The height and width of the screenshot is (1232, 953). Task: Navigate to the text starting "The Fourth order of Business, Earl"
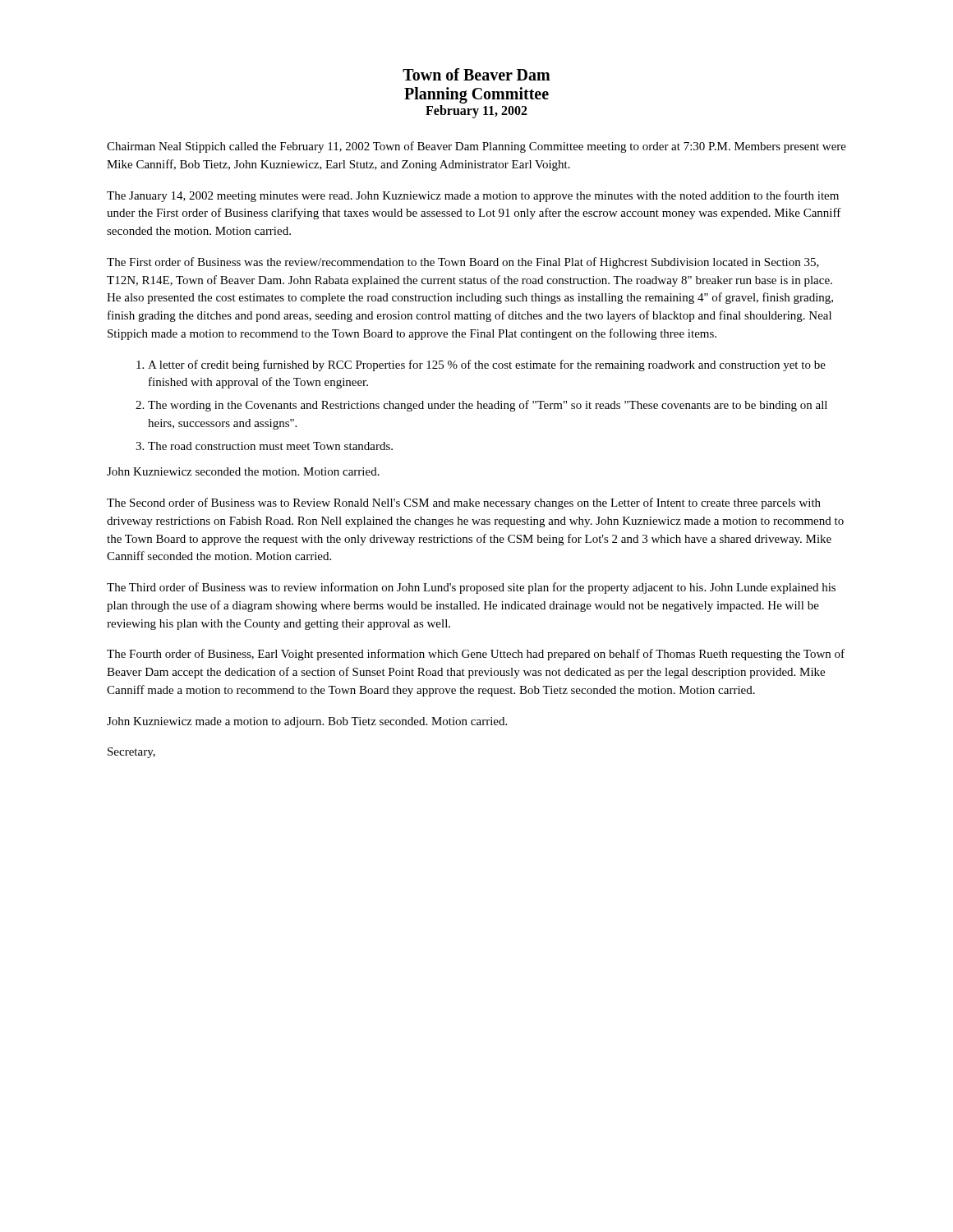click(x=476, y=673)
